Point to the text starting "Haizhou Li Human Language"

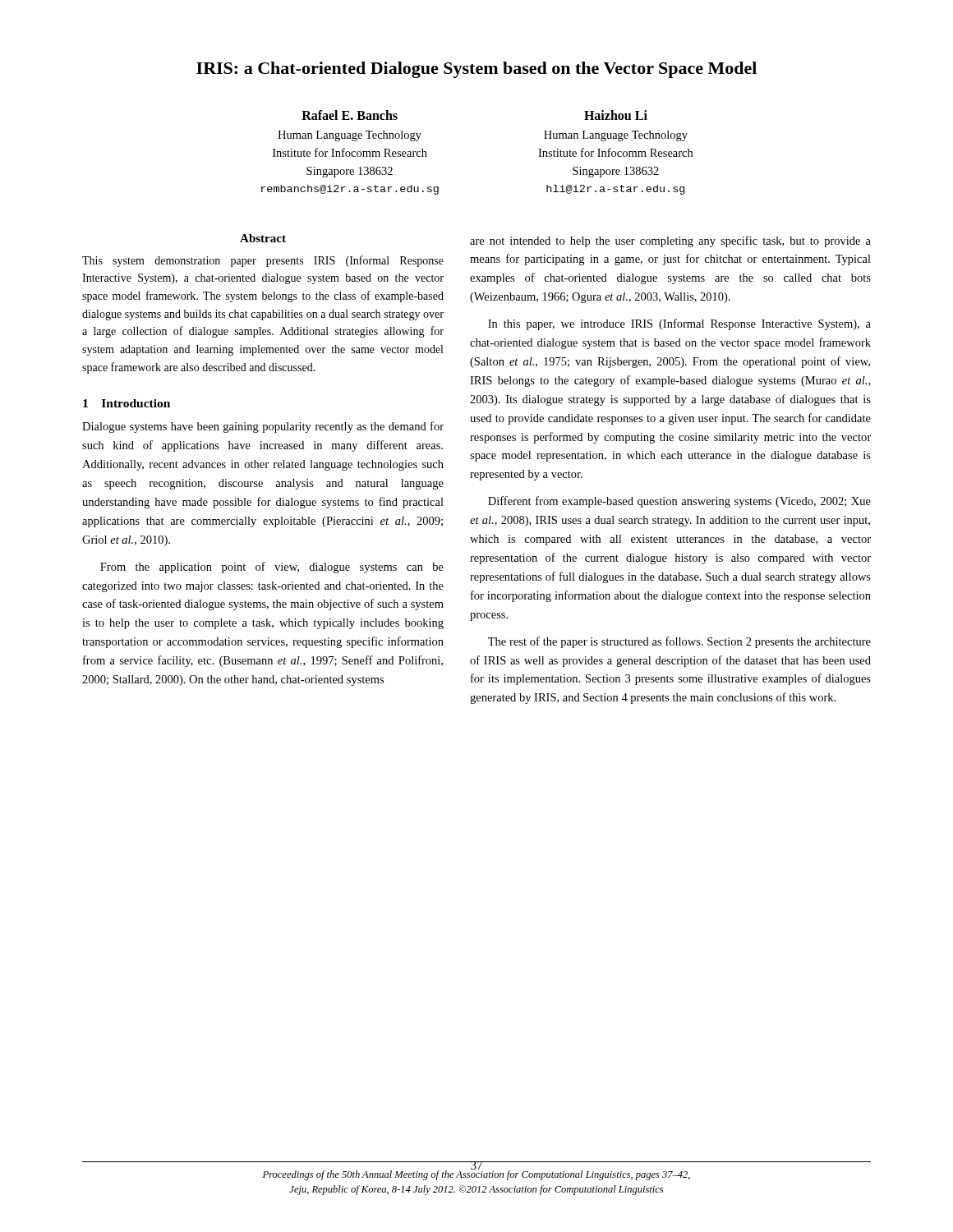616,153
